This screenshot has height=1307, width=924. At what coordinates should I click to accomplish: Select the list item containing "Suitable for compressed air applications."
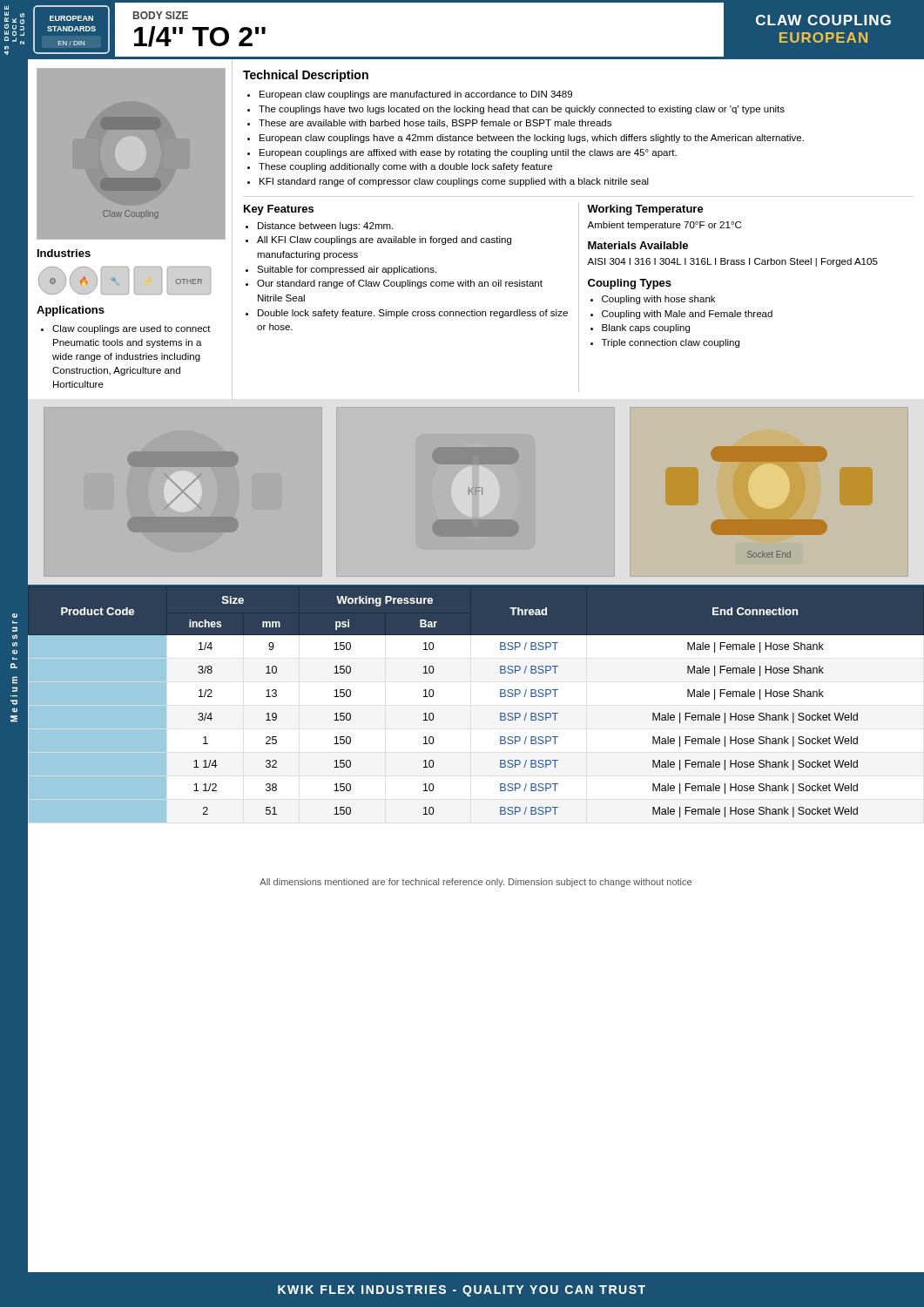(347, 269)
